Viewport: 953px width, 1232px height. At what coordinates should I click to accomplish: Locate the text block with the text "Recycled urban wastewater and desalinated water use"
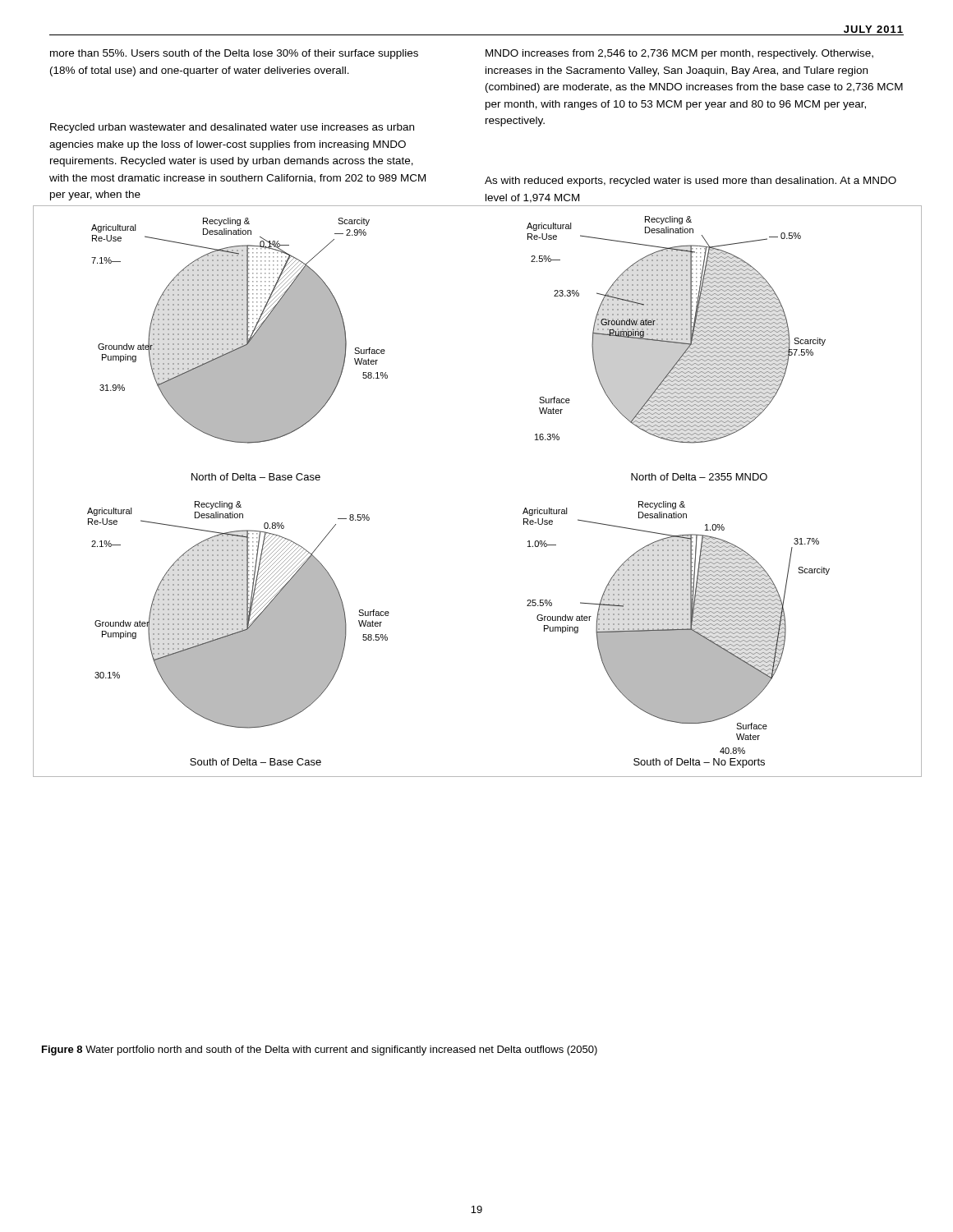tap(238, 161)
